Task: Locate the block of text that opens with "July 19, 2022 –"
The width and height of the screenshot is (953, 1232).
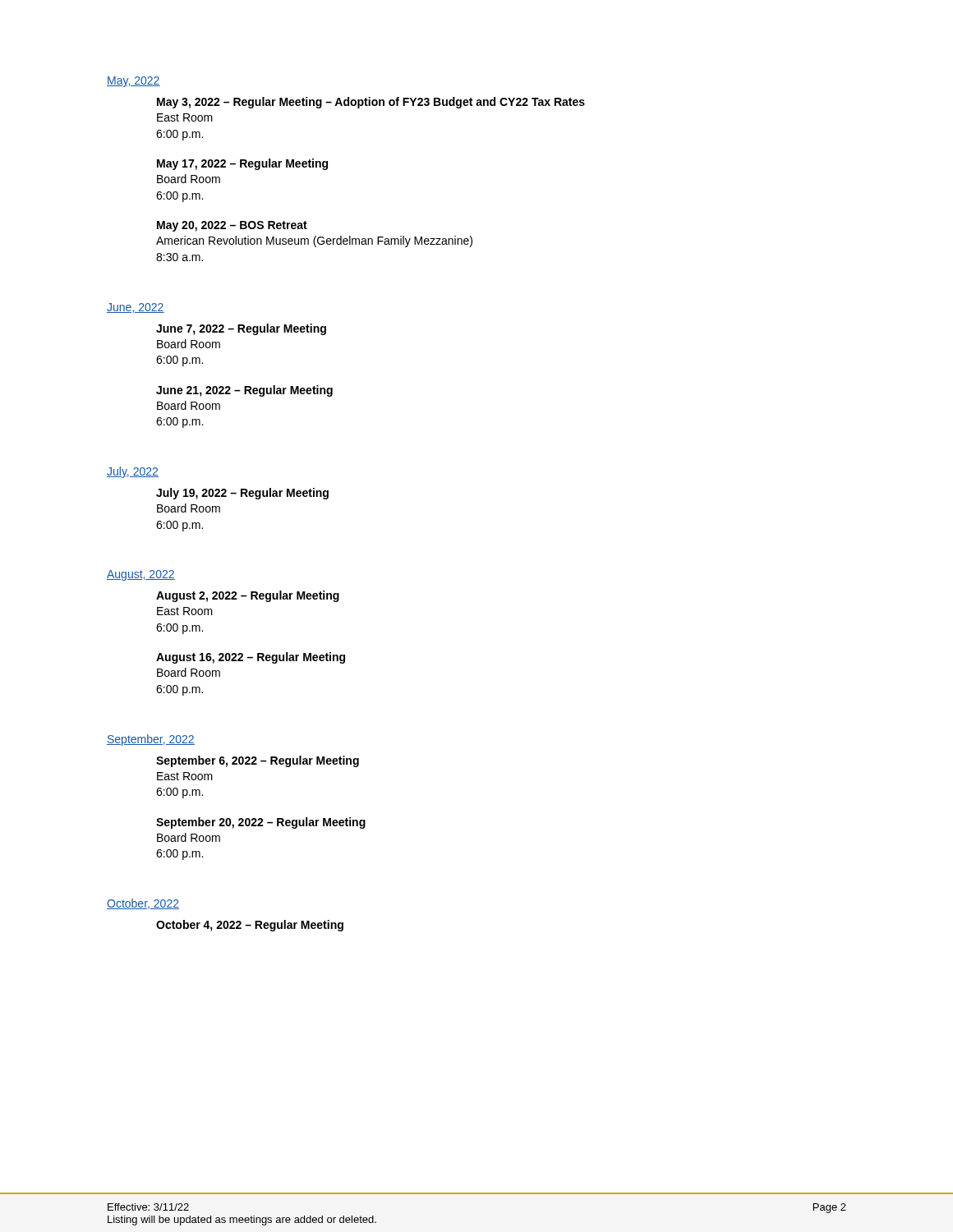Action: 242,494
